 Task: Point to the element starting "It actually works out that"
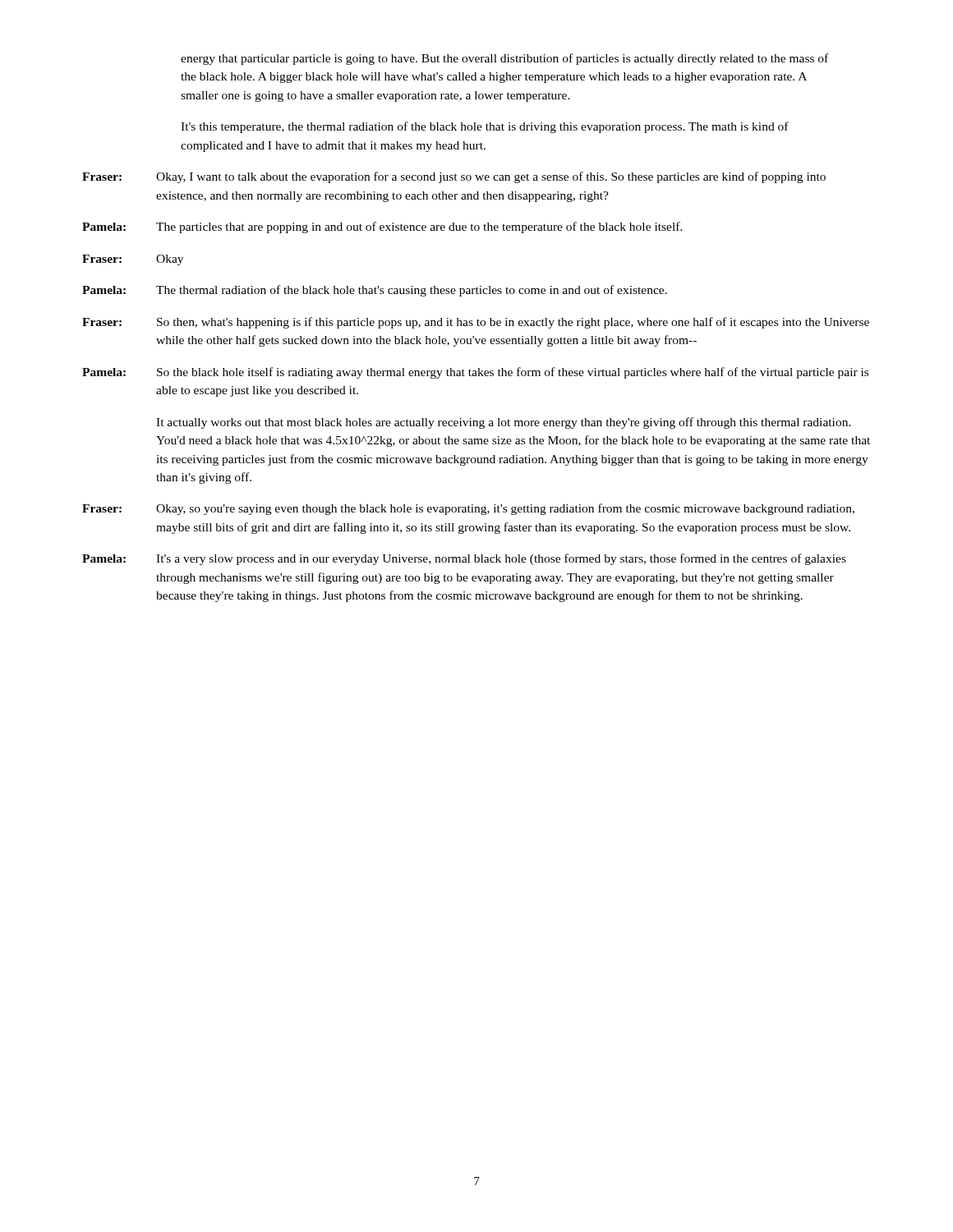(x=513, y=449)
